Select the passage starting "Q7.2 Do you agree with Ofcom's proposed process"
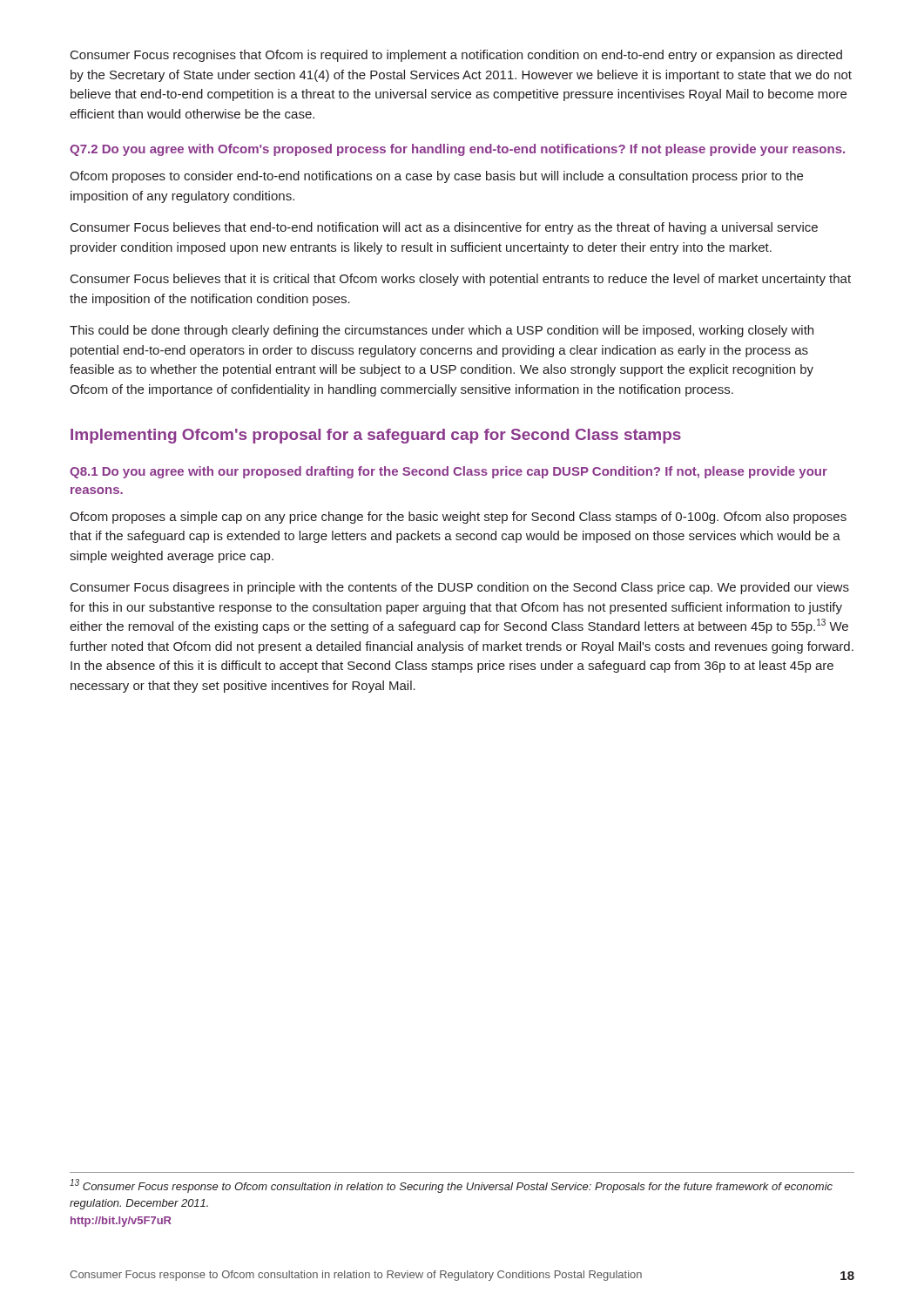Image resolution: width=924 pixels, height=1307 pixels. pos(458,149)
